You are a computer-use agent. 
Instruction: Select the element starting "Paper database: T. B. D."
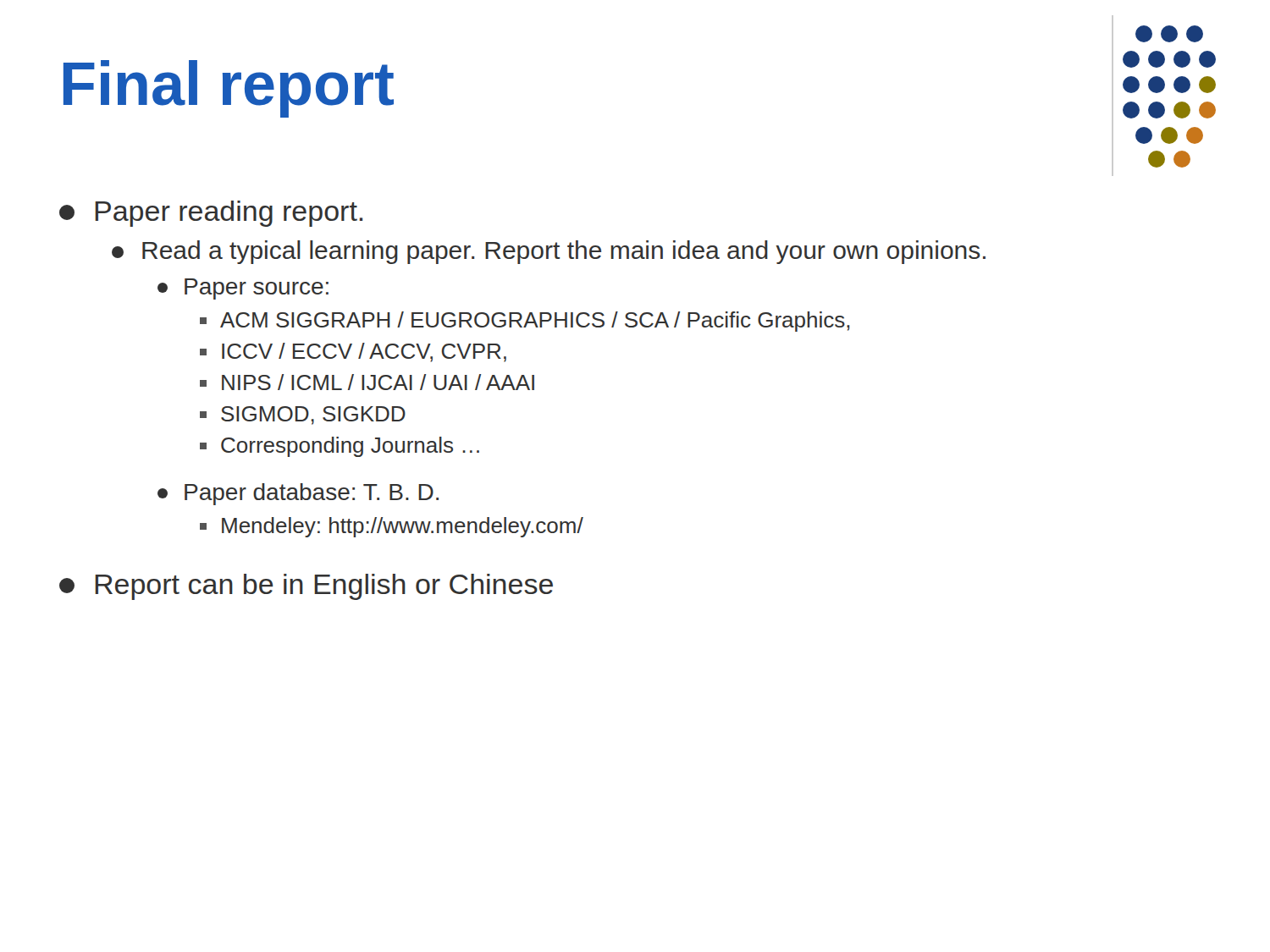point(299,493)
